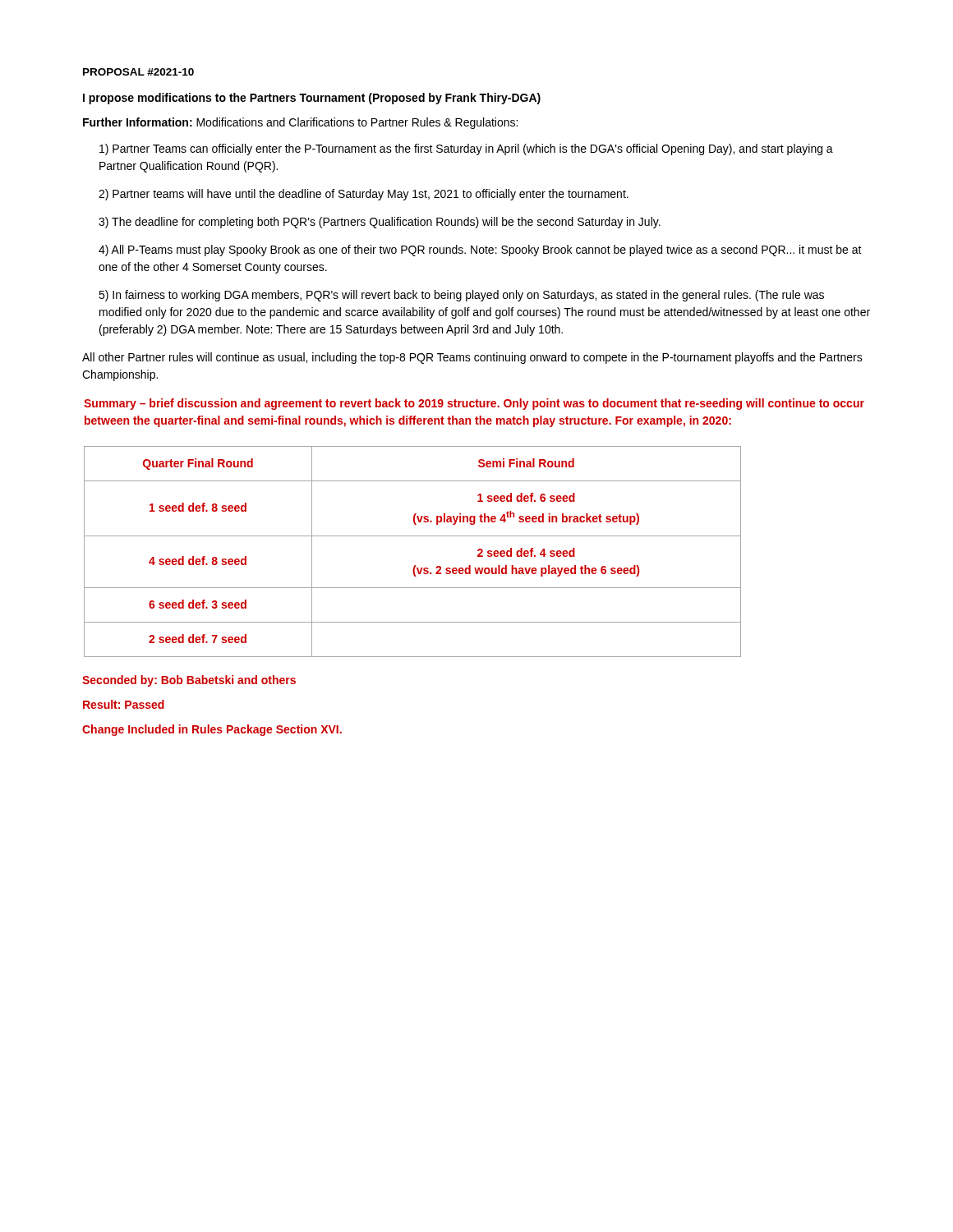Locate the passage starting "Change Included in"

pyautogui.click(x=212, y=729)
